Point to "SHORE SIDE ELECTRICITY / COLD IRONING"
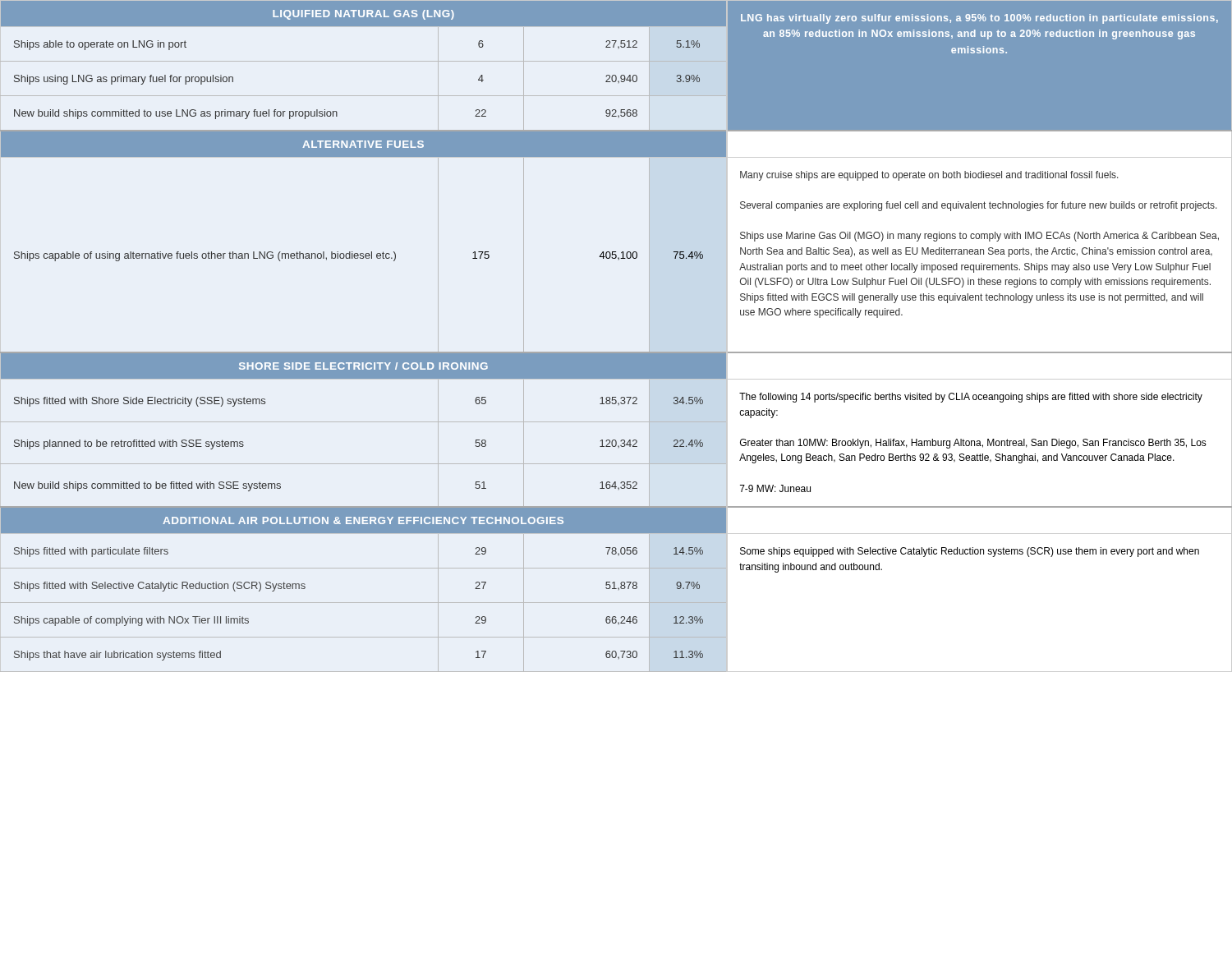This screenshot has height=953, width=1232. click(363, 366)
